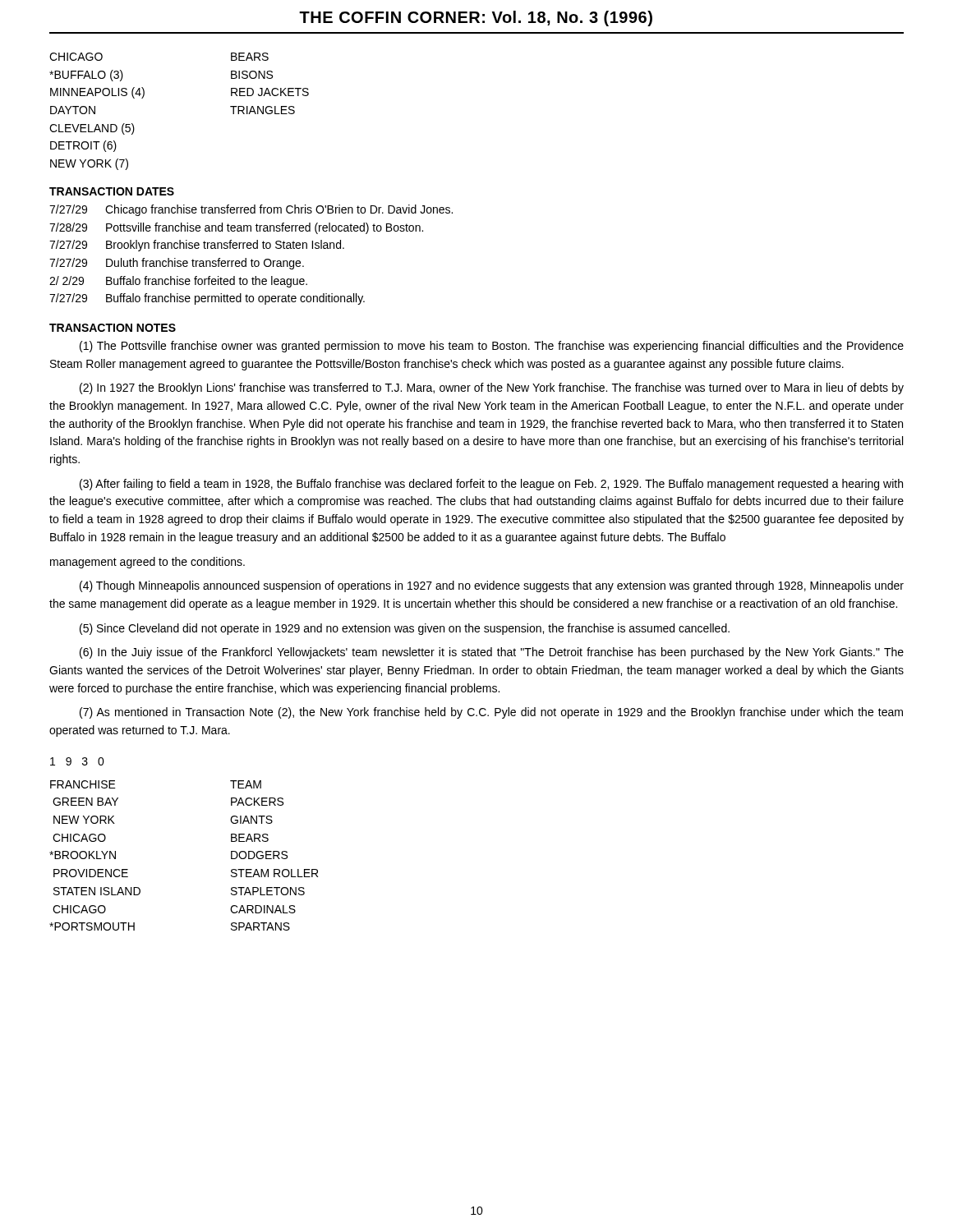
Task: Find the block on this page that starts "7/27/29 Buffalo franchise permitted to"
Action: [x=207, y=299]
